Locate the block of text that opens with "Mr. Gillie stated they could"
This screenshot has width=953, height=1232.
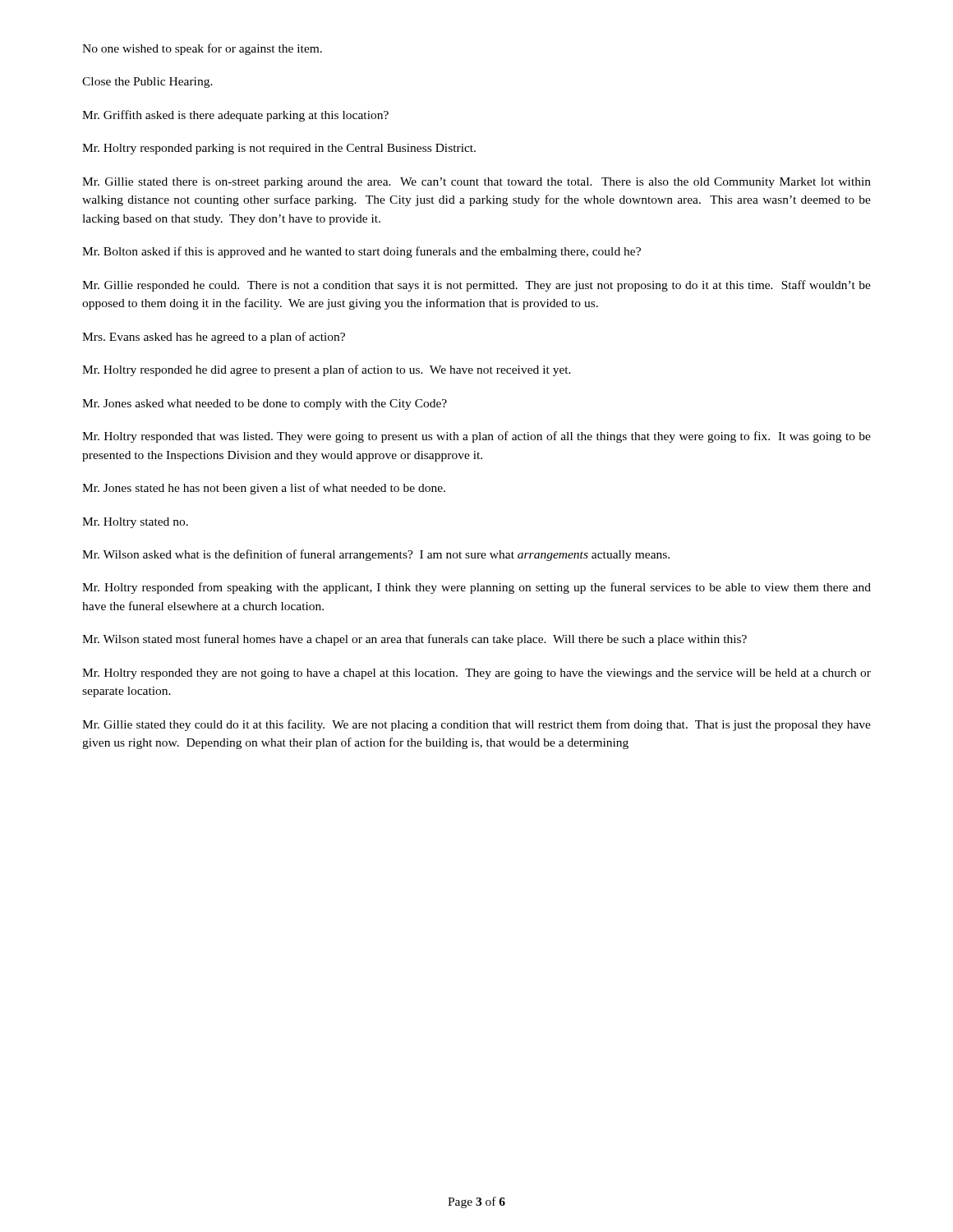(x=476, y=733)
